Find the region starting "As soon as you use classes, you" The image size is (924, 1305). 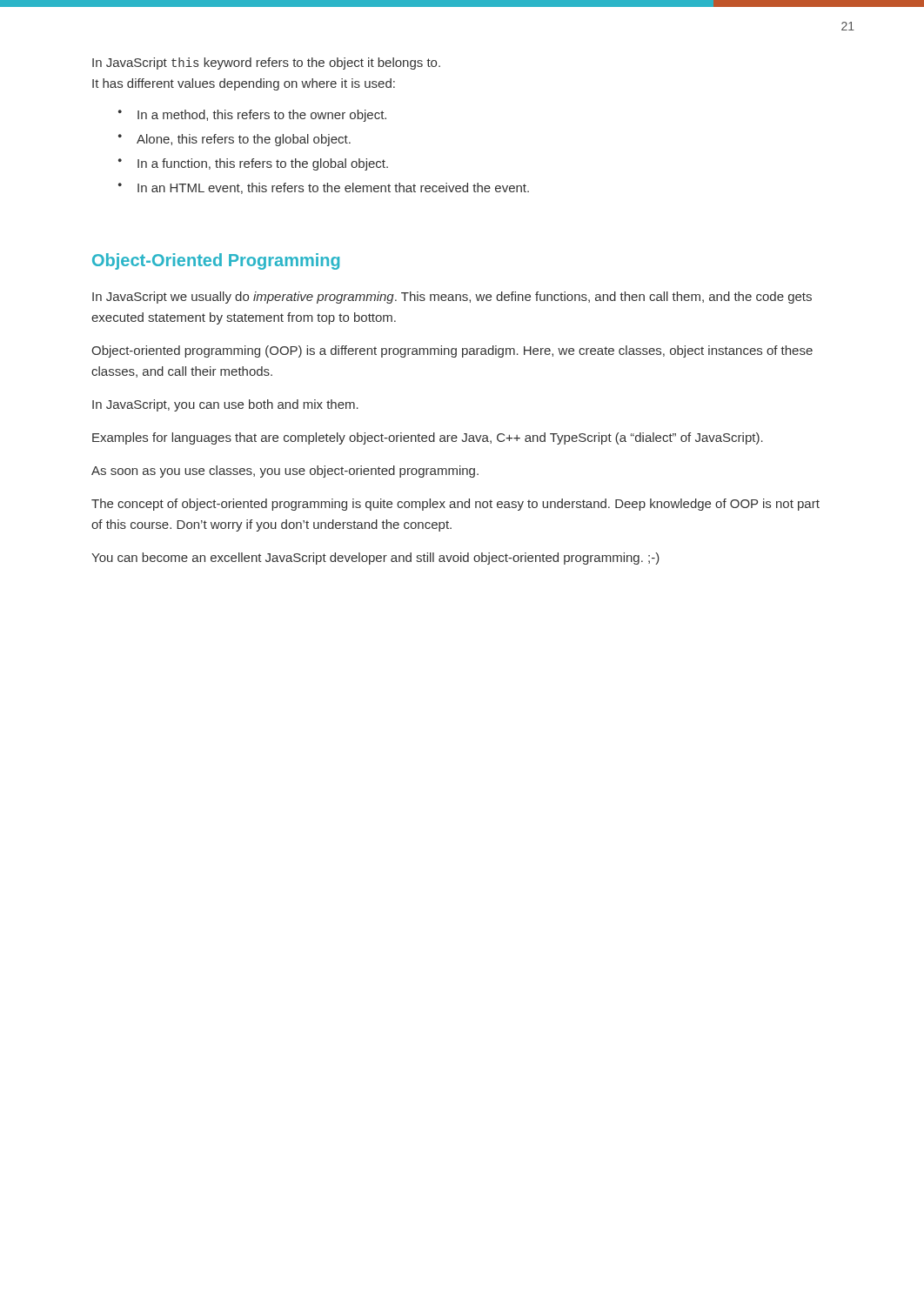(x=285, y=471)
